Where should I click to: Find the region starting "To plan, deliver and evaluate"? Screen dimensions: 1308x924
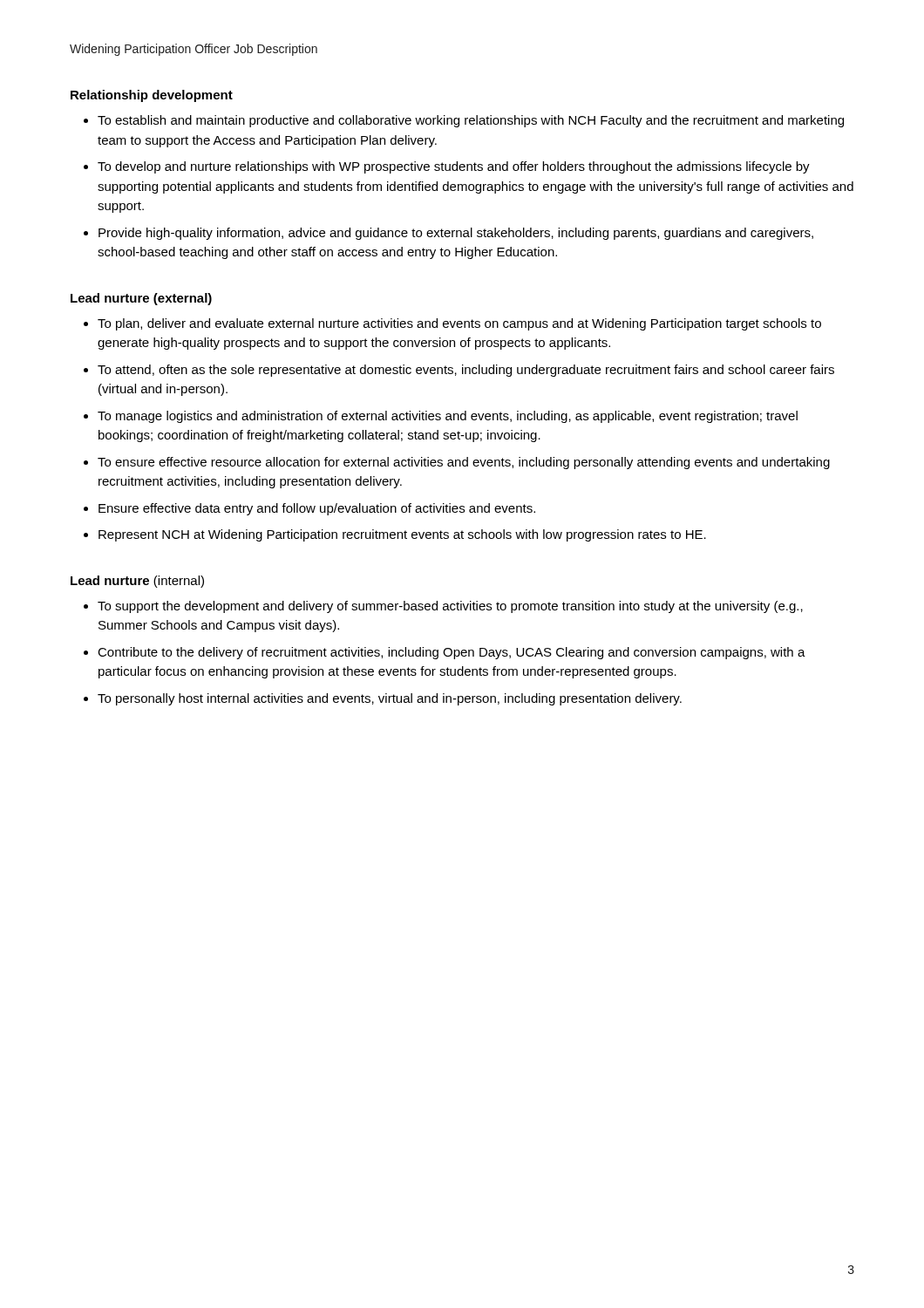460,332
